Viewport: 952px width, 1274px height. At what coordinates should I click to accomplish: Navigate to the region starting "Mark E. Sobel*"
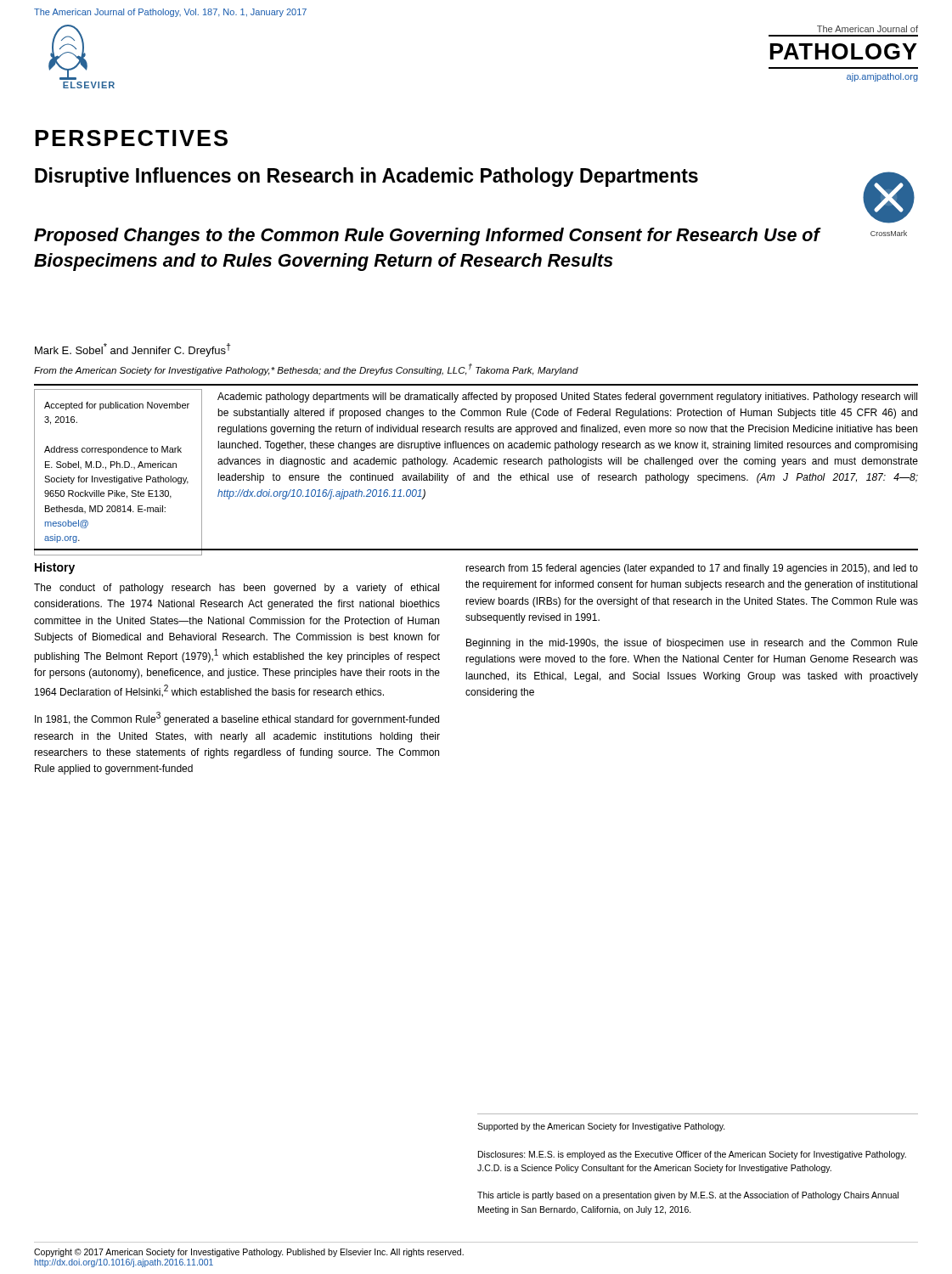pyautogui.click(x=133, y=349)
